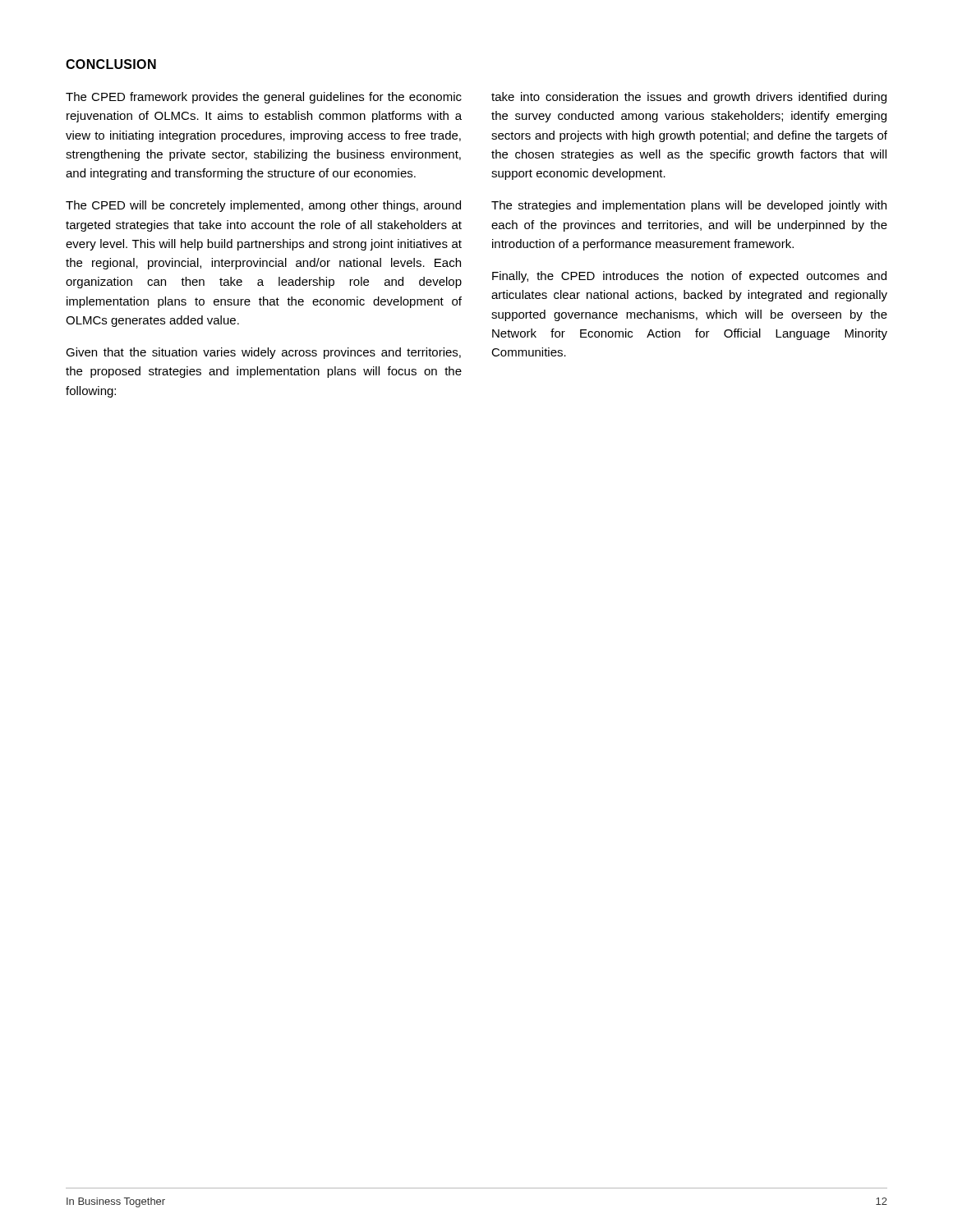Find the text block with the text "Finally, the CPED introduces the notion"

(689, 314)
